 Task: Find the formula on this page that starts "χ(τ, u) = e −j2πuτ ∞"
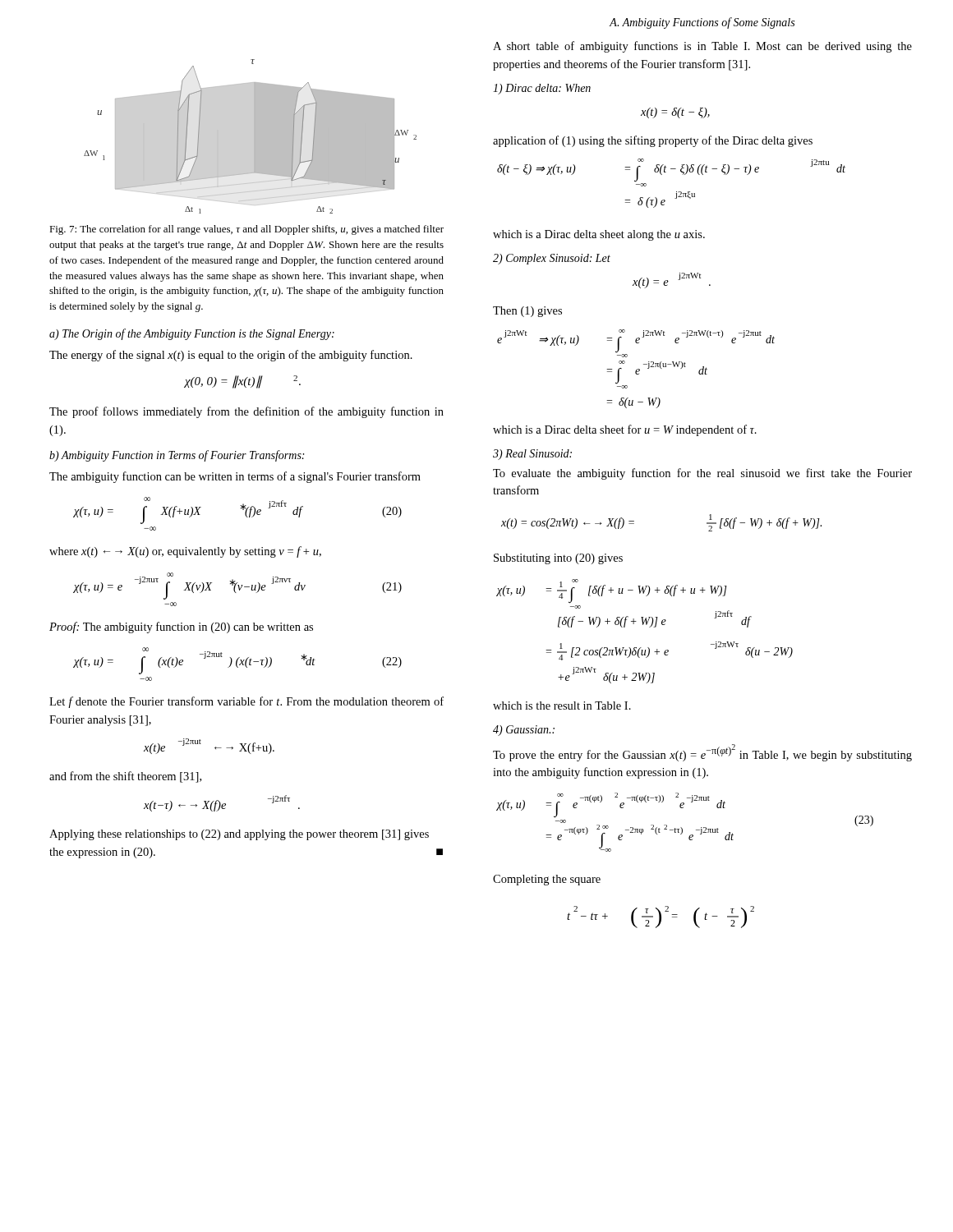[x=246, y=588]
